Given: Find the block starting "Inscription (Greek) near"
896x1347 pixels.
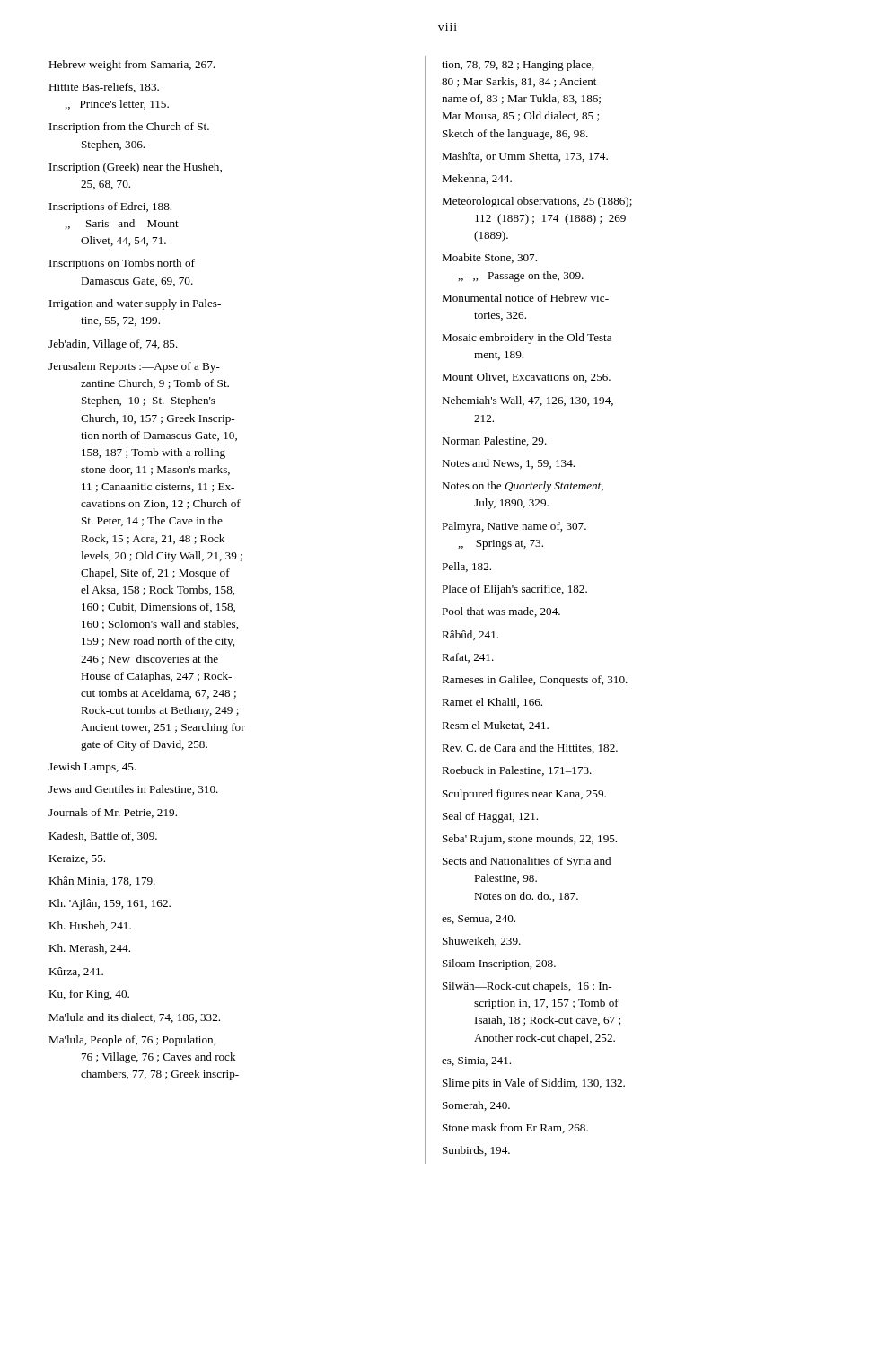Looking at the screenshot, I should click(228, 175).
